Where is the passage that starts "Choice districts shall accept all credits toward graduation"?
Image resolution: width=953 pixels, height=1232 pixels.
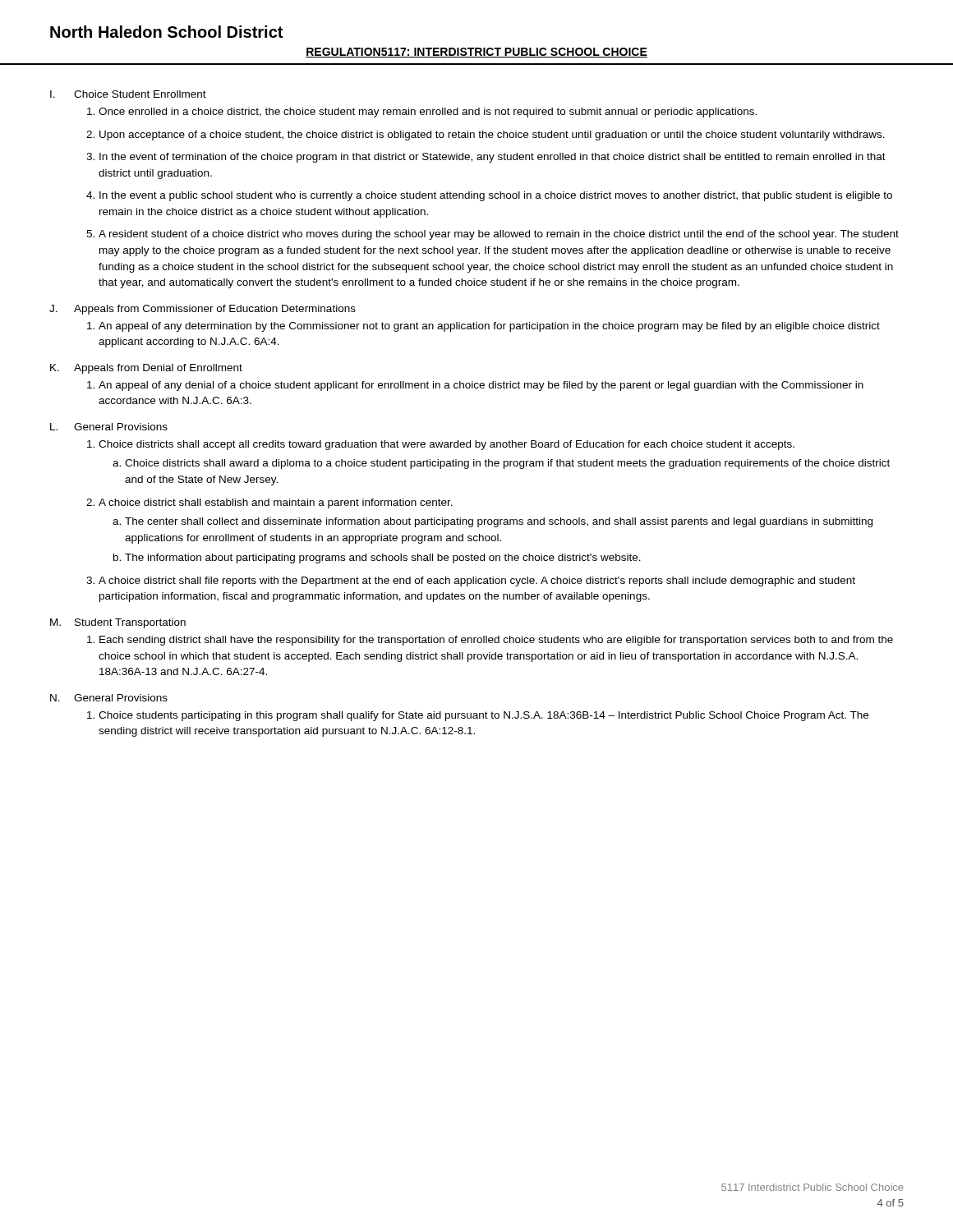(501, 463)
